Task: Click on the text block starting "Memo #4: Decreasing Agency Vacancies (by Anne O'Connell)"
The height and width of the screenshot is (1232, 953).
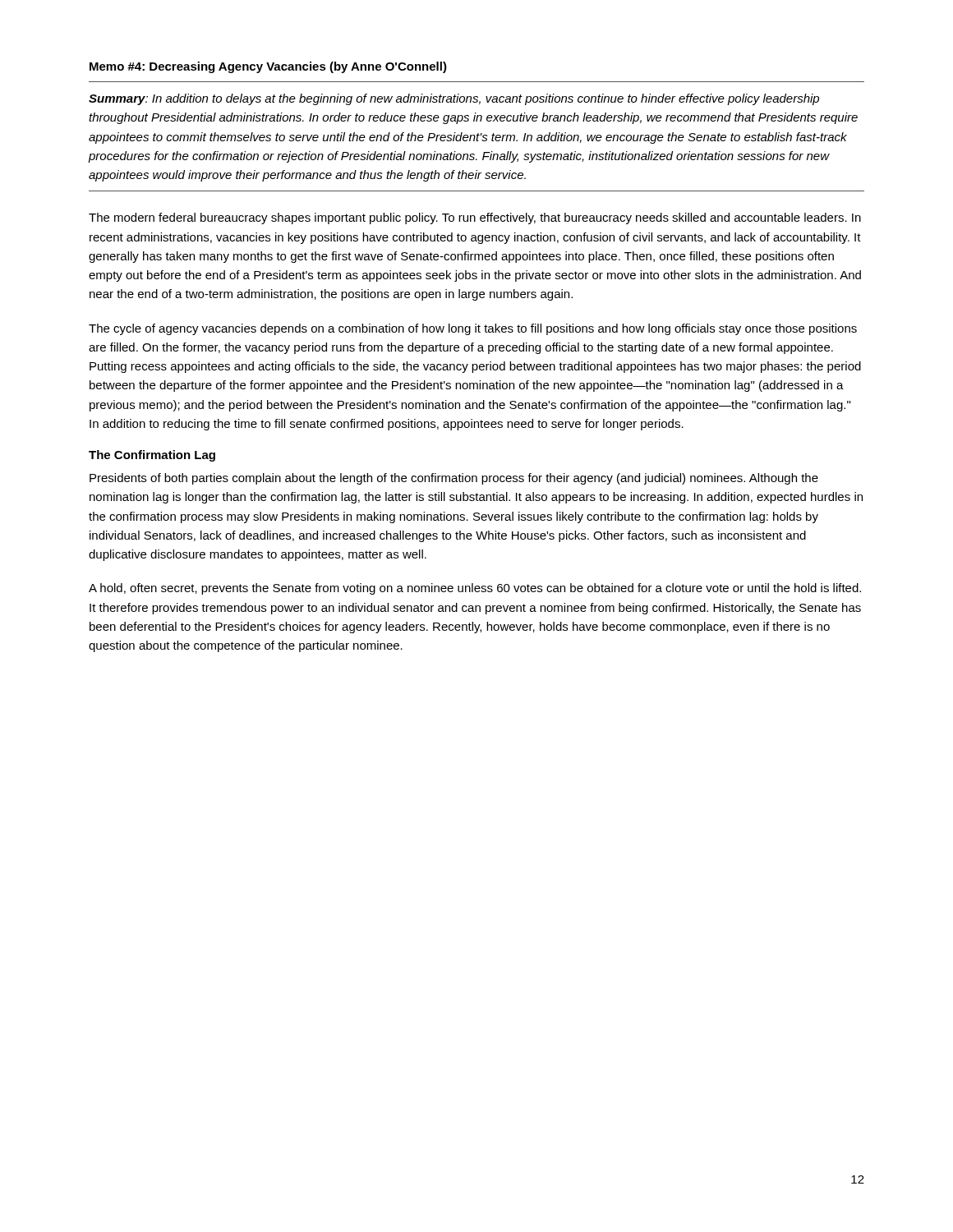Action: click(x=268, y=66)
